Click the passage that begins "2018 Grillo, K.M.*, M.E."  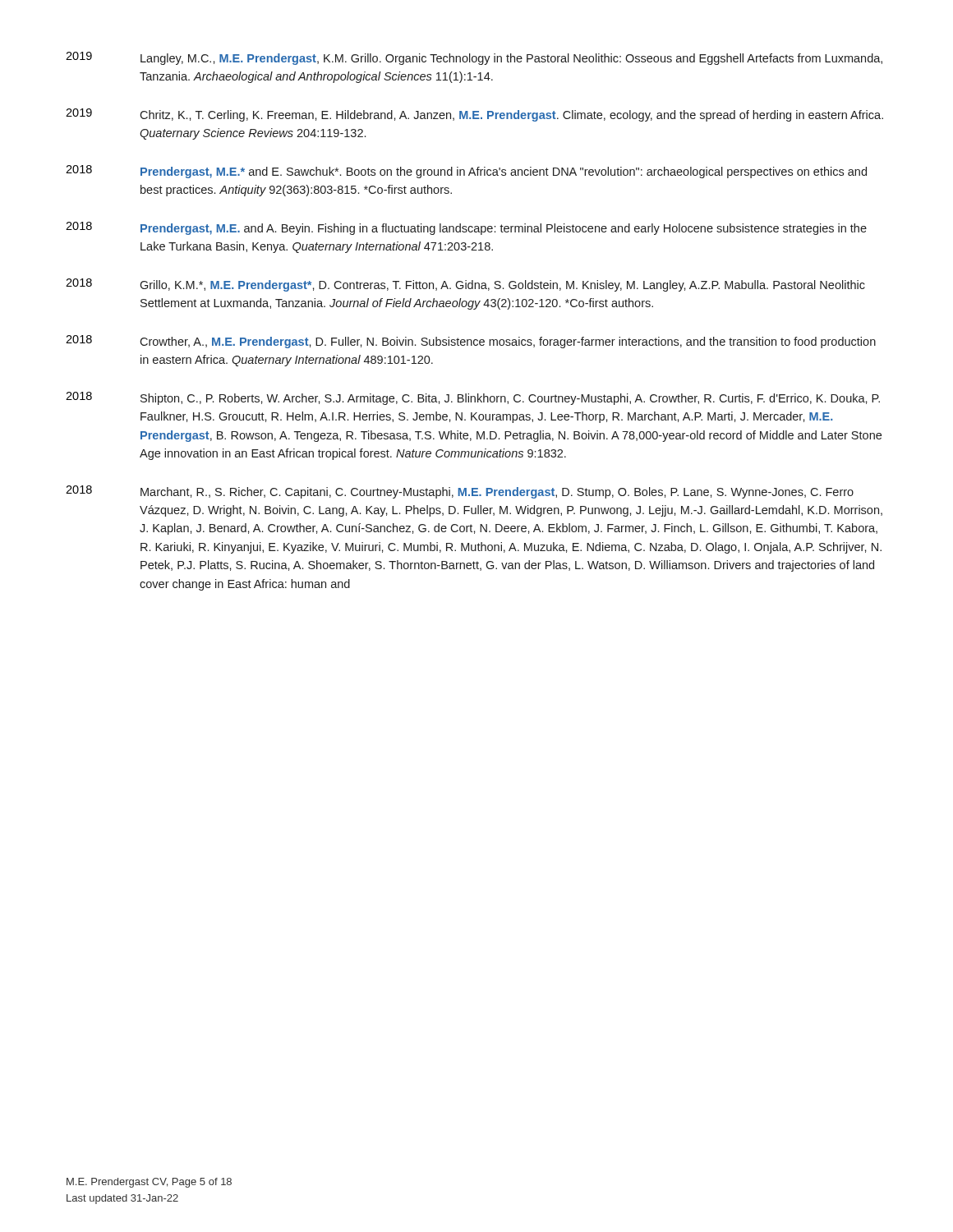(476, 294)
